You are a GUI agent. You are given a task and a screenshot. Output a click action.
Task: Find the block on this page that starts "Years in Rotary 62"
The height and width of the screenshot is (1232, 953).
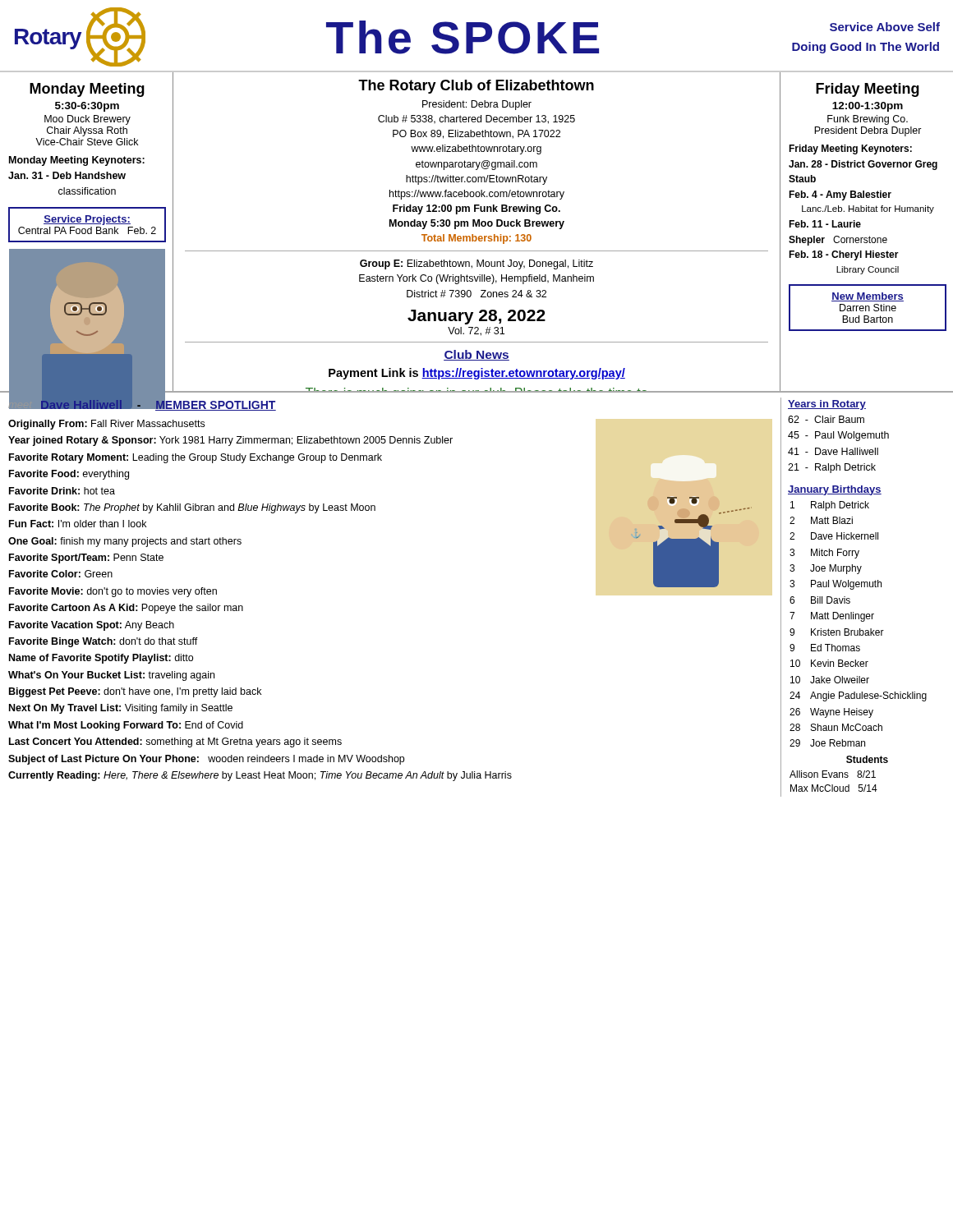pyautogui.click(x=867, y=437)
